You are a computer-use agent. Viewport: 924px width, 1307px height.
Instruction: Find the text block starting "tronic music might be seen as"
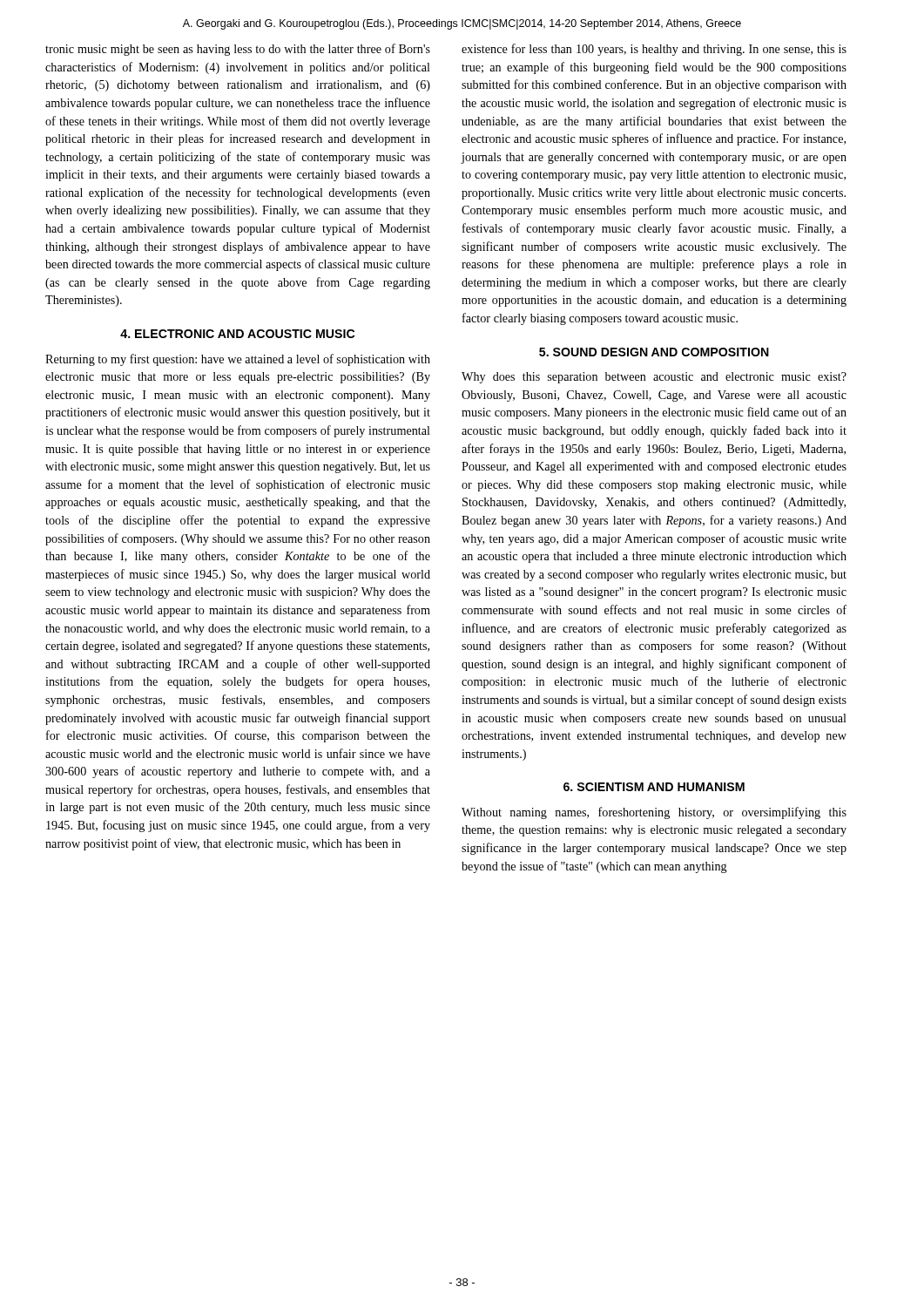238,175
